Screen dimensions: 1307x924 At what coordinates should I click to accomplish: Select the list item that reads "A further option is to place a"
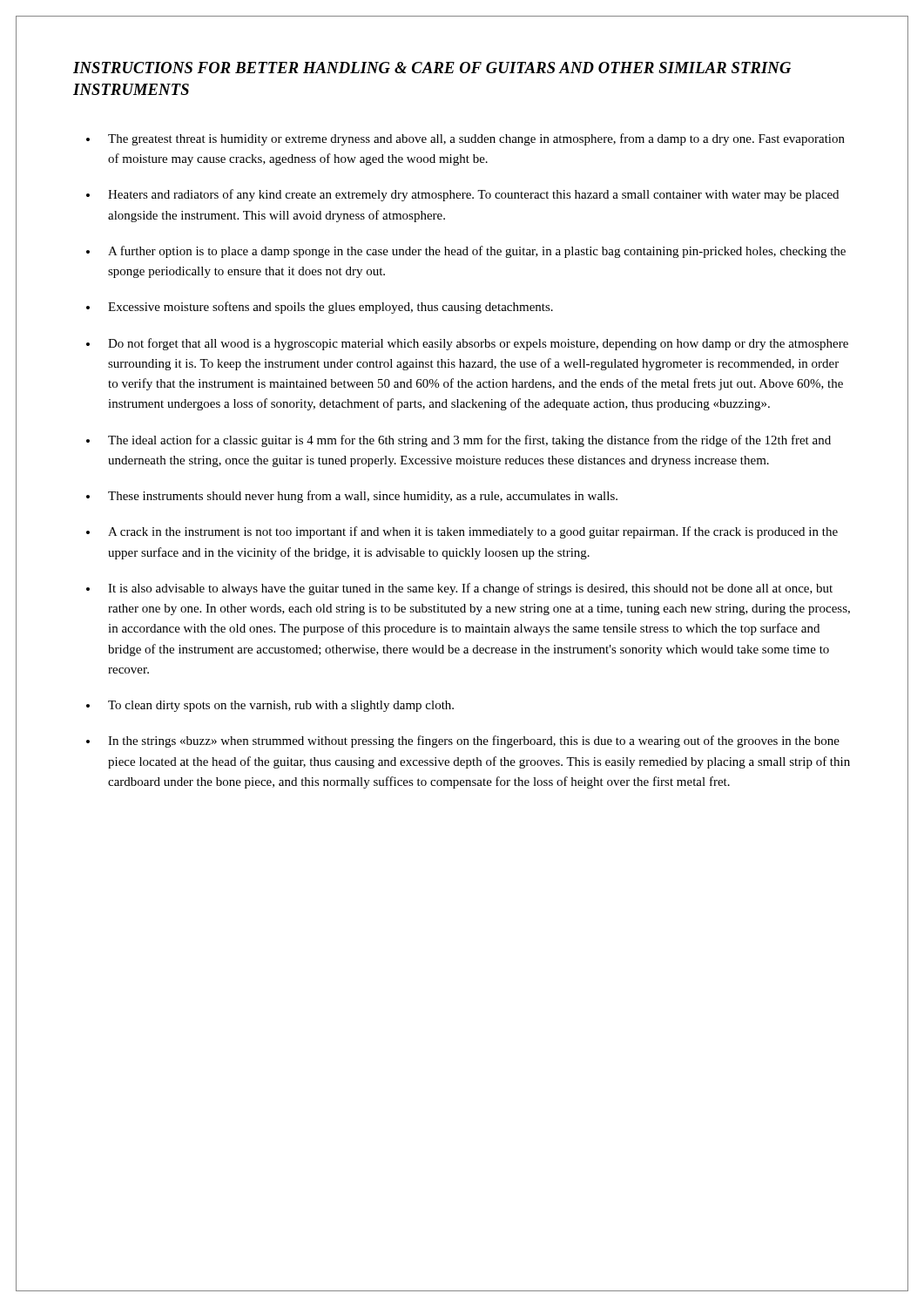click(477, 261)
